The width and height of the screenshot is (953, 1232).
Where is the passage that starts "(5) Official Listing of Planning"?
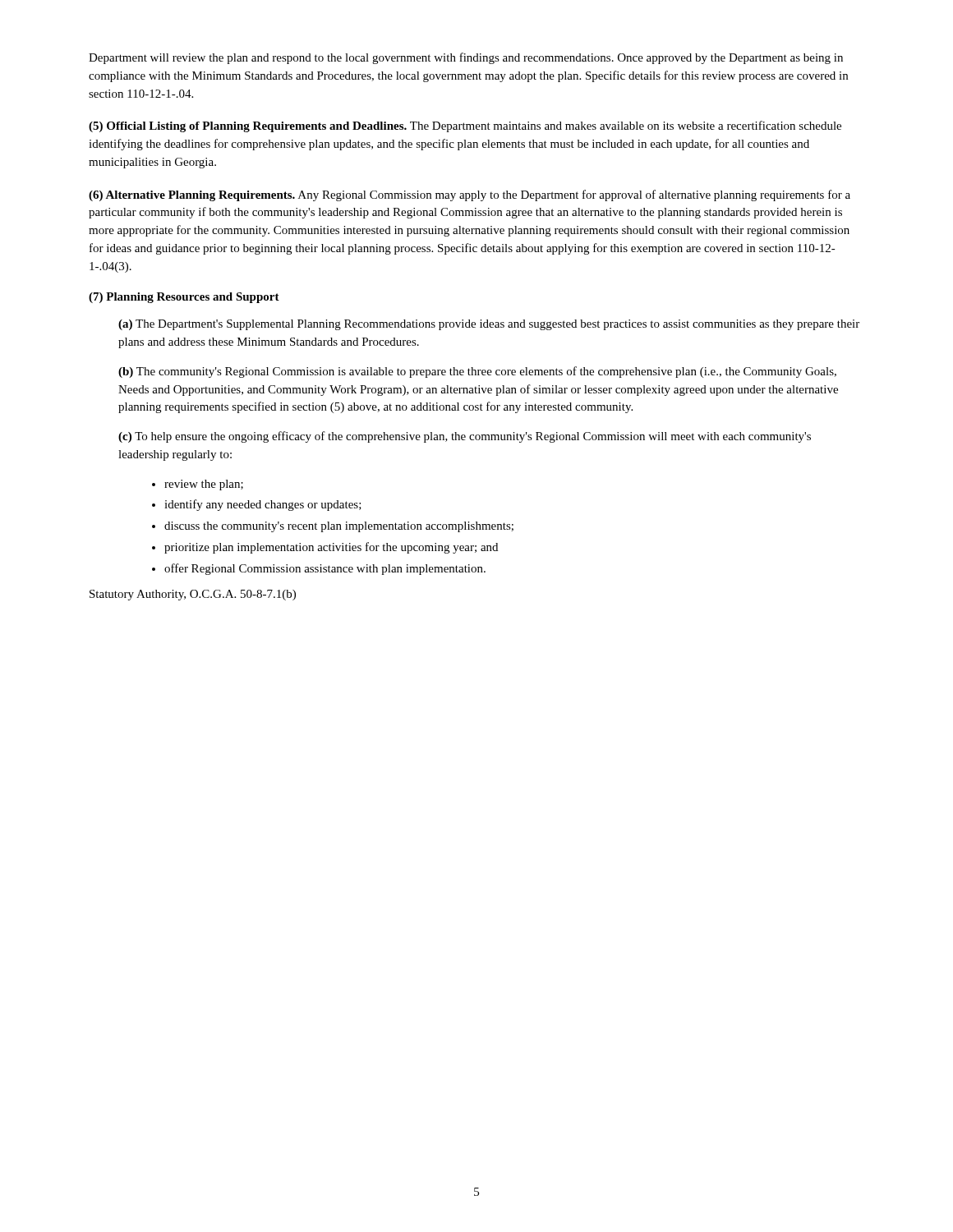(x=465, y=144)
